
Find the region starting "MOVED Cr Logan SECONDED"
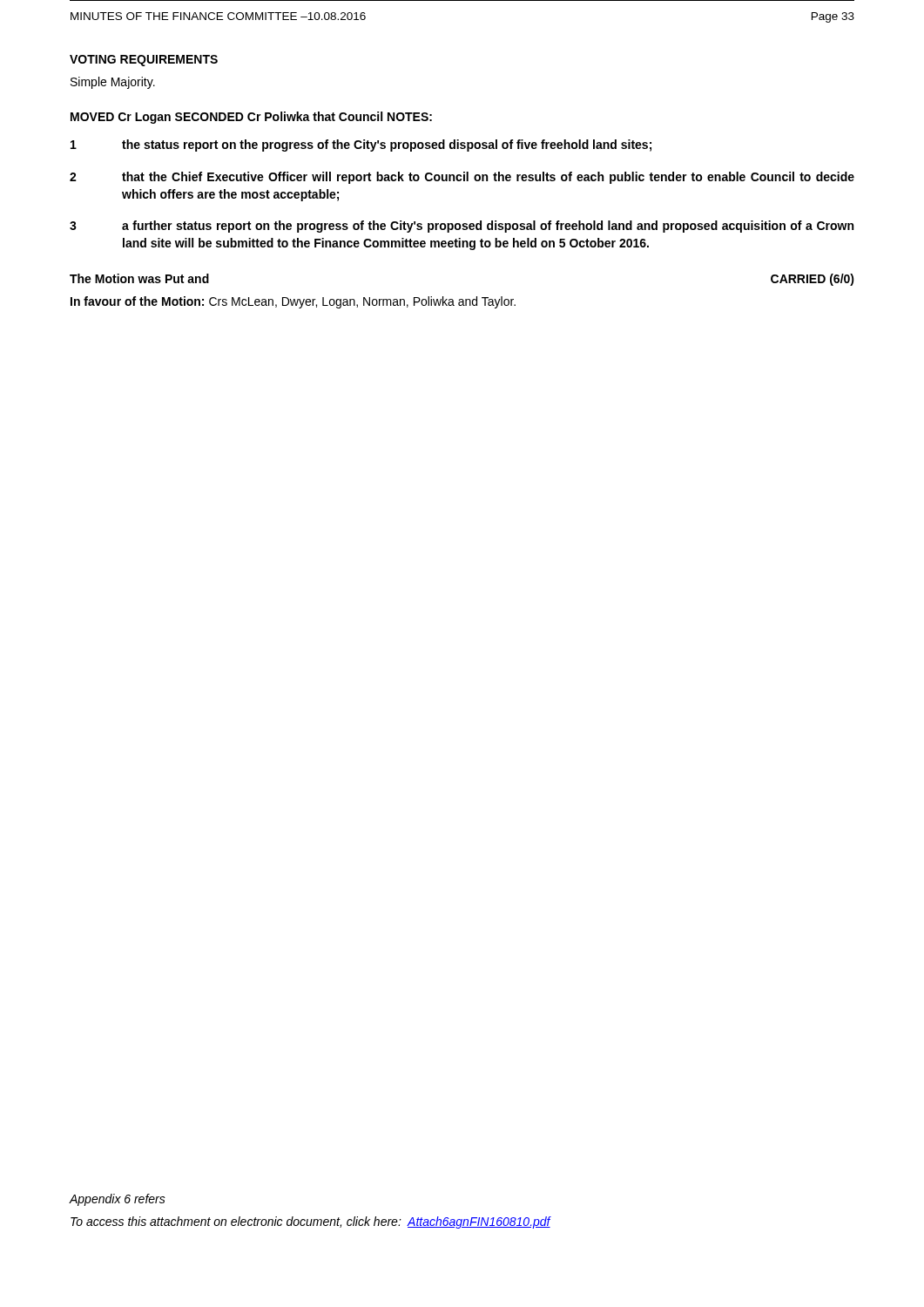(x=251, y=117)
